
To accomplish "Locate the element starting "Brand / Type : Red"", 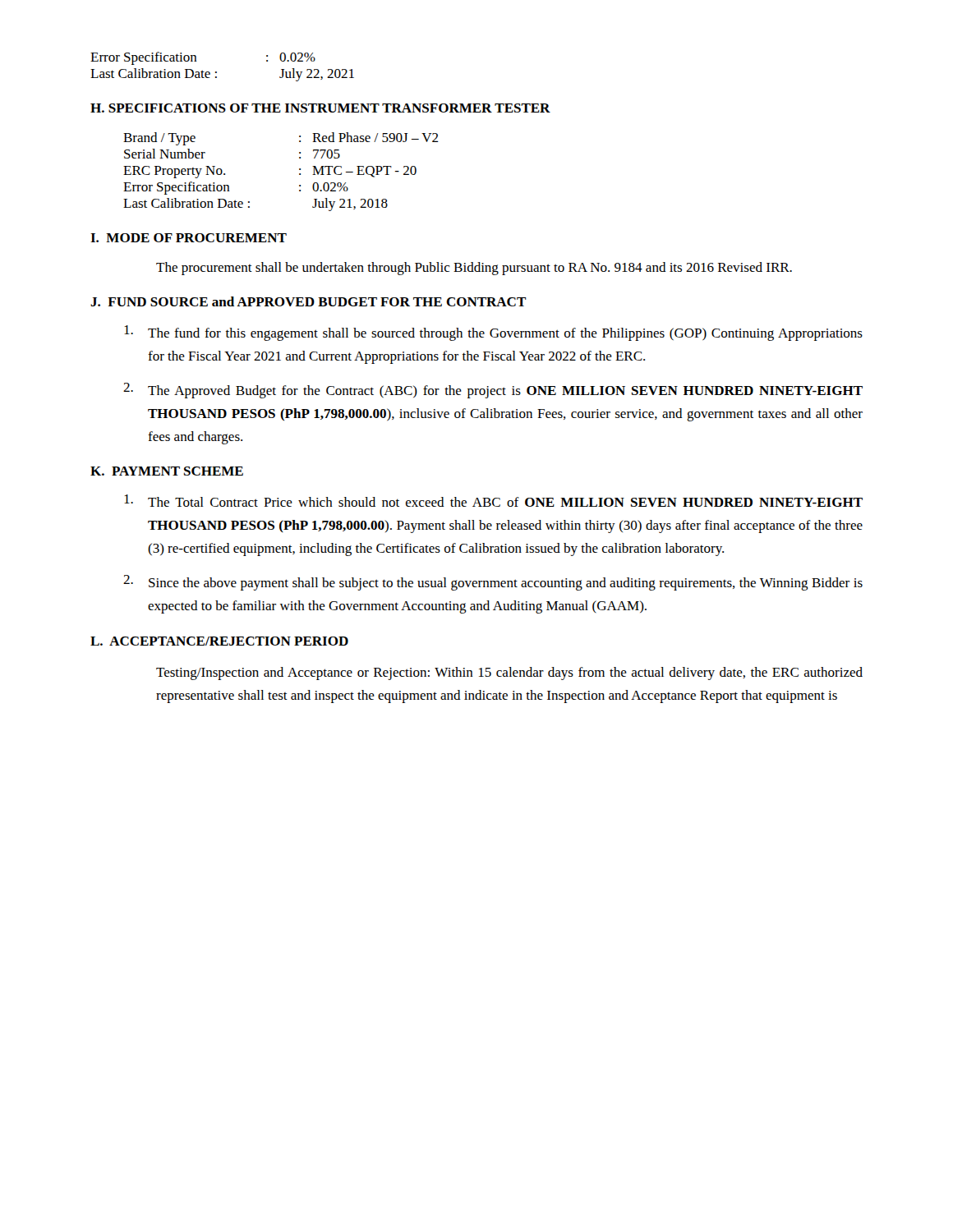I will tap(163, 138).
